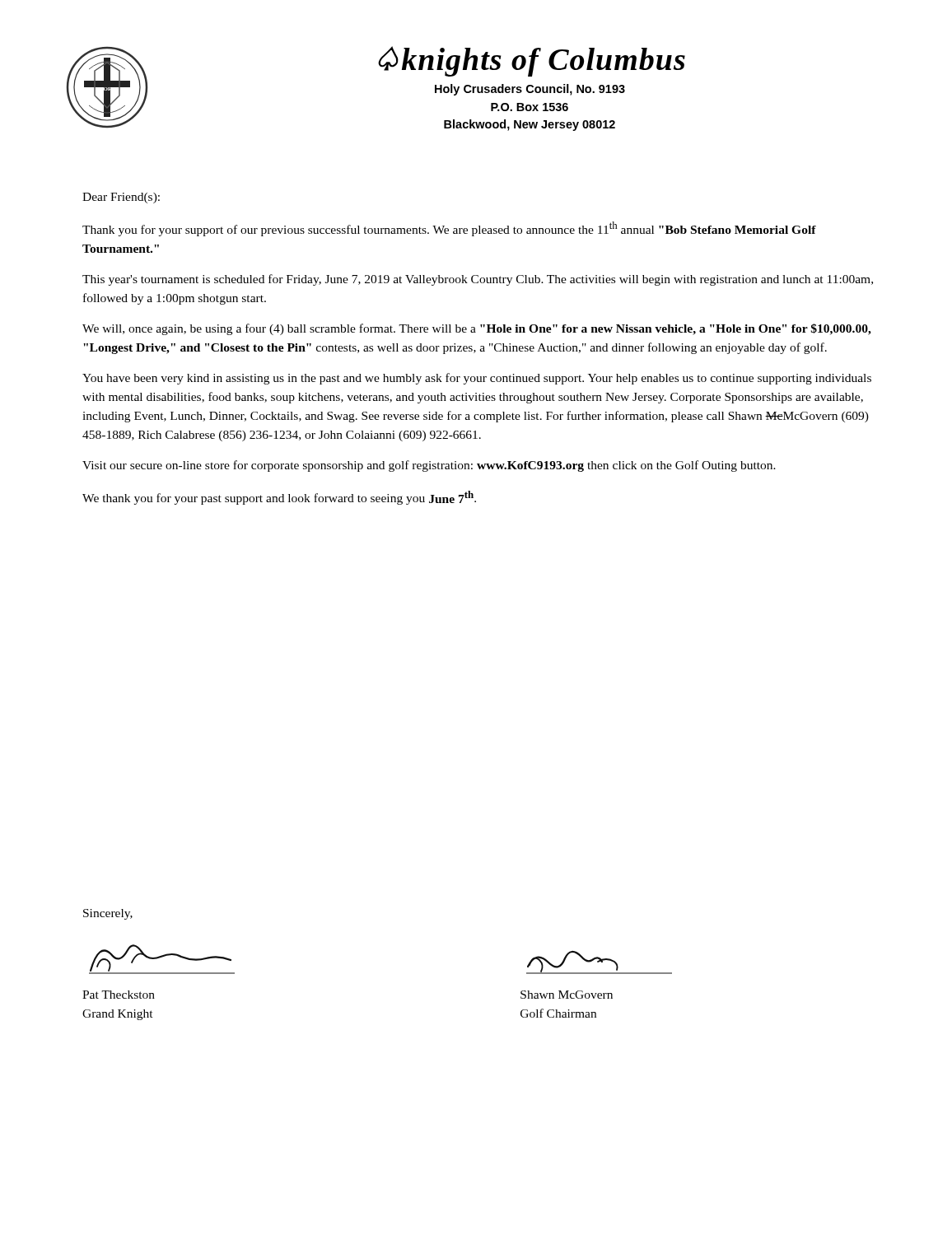Navigate to the element starting "Thank you for your"
This screenshot has height=1235, width=952.
click(x=449, y=237)
